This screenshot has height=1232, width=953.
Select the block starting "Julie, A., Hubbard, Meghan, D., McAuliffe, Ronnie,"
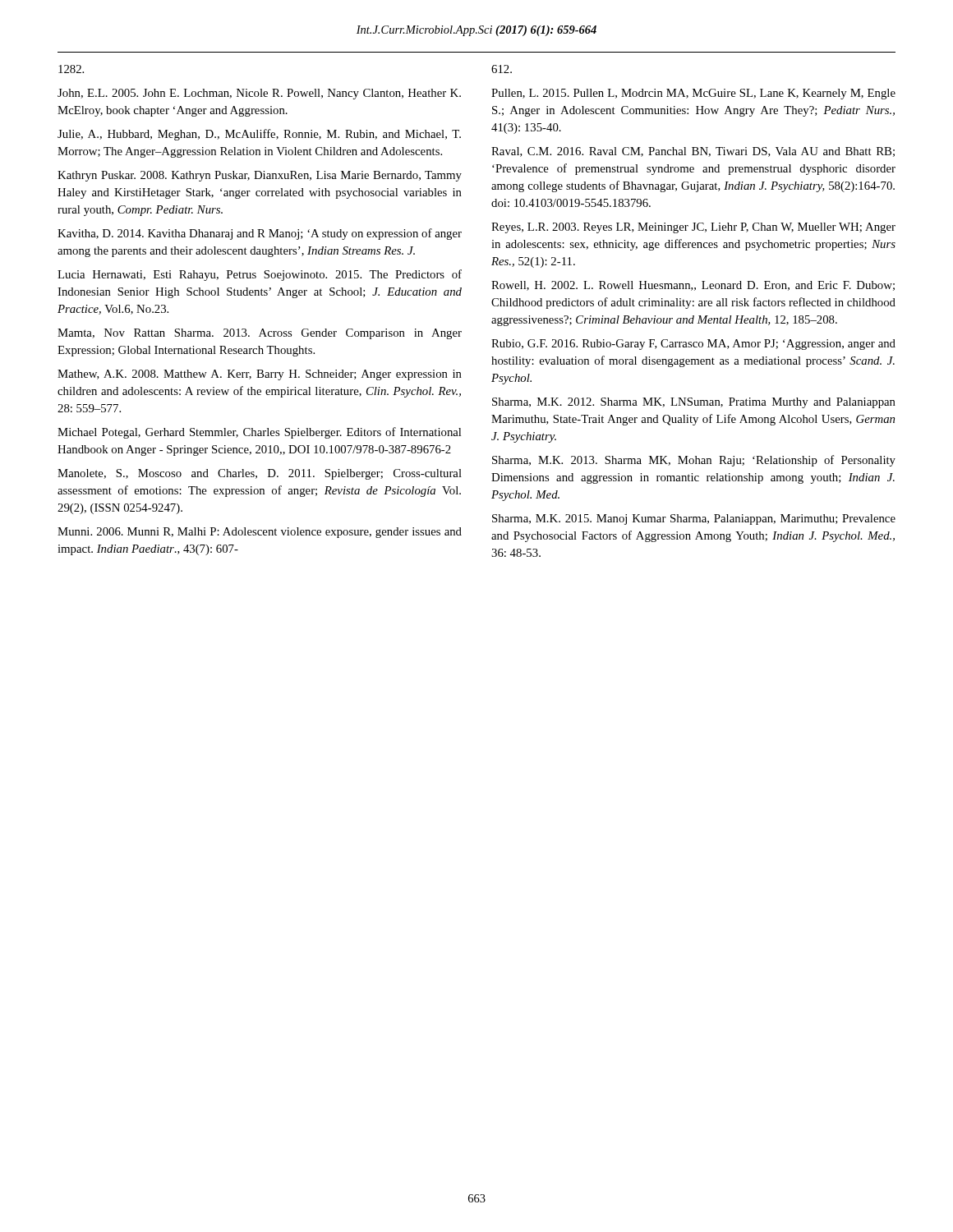coord(260,142)
